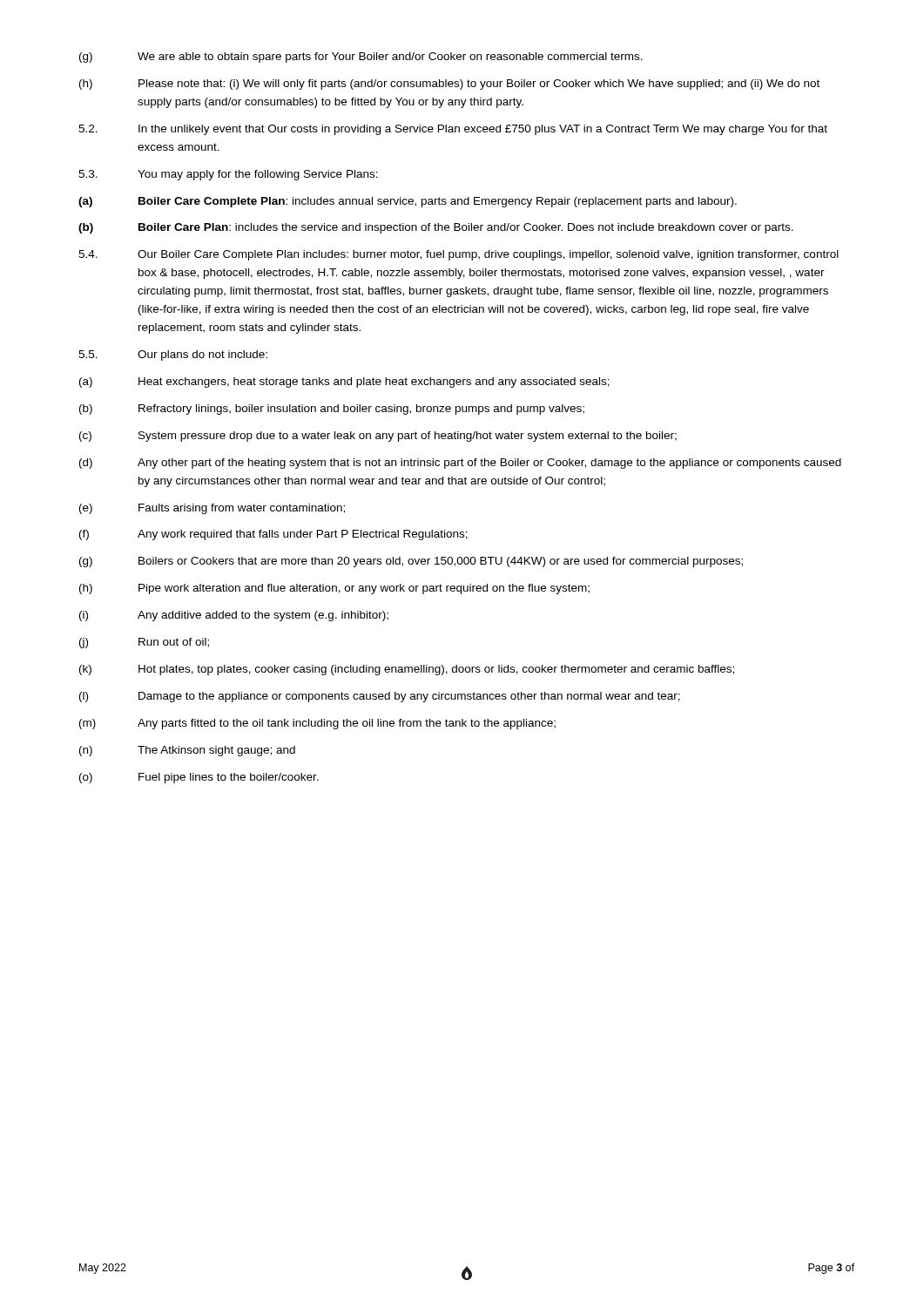Find the text block starting "(l) Damage to the appliance"
924x1307 pixels.
pyautogui.click(x=466, y=697)
